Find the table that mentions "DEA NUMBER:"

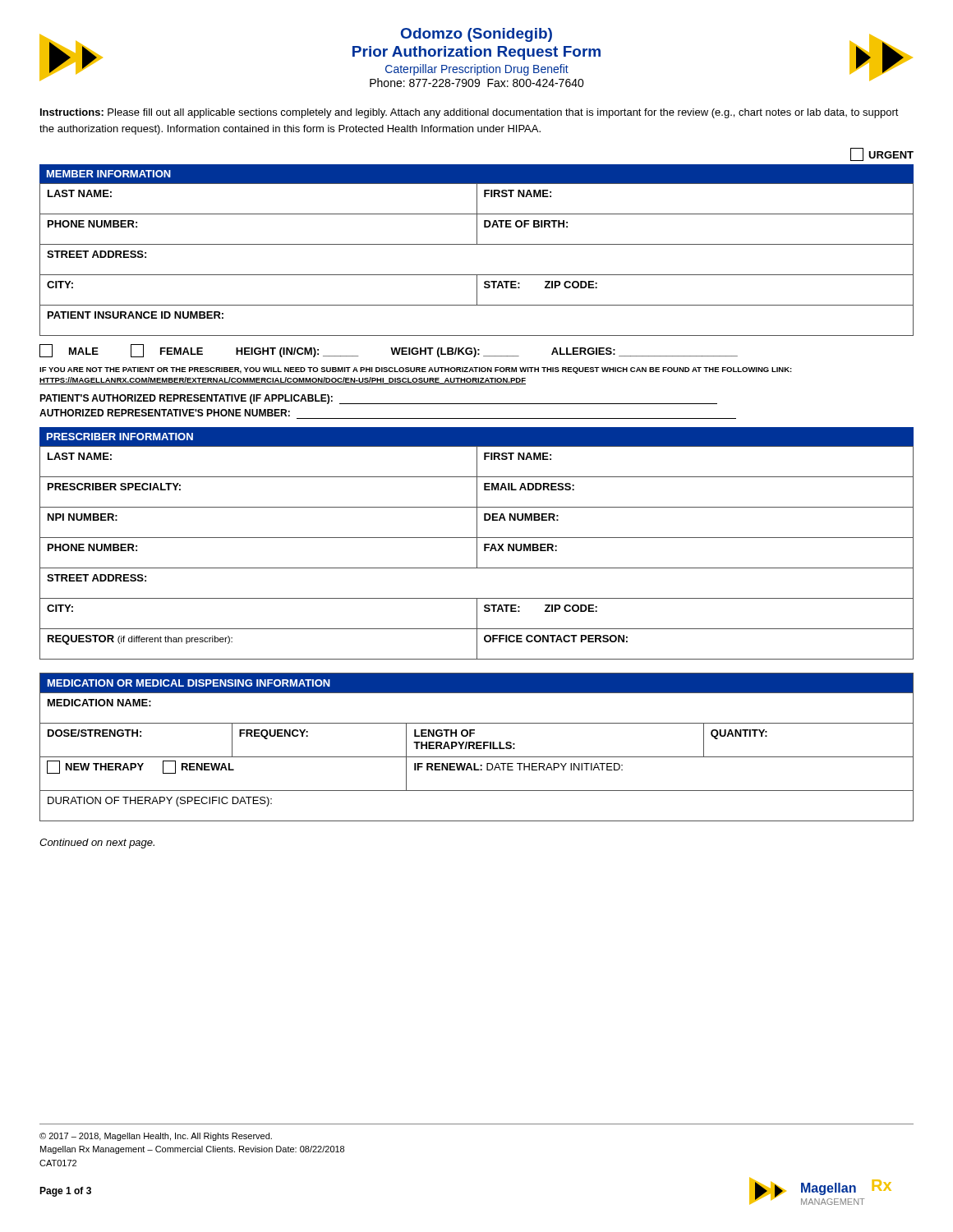point(476,543)
